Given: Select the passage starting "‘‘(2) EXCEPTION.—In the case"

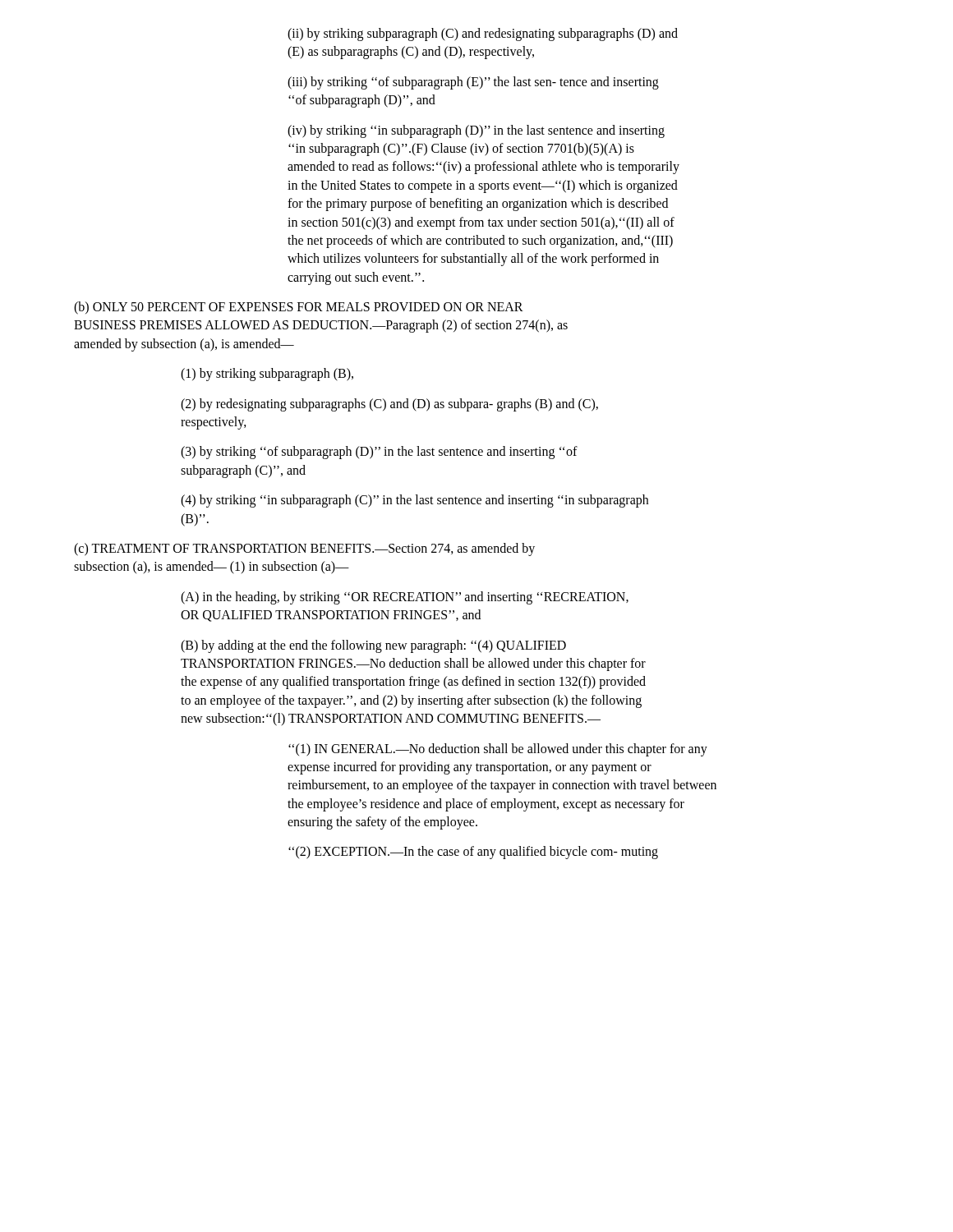Looking at the screenshot, I should (x=473, y=852).
